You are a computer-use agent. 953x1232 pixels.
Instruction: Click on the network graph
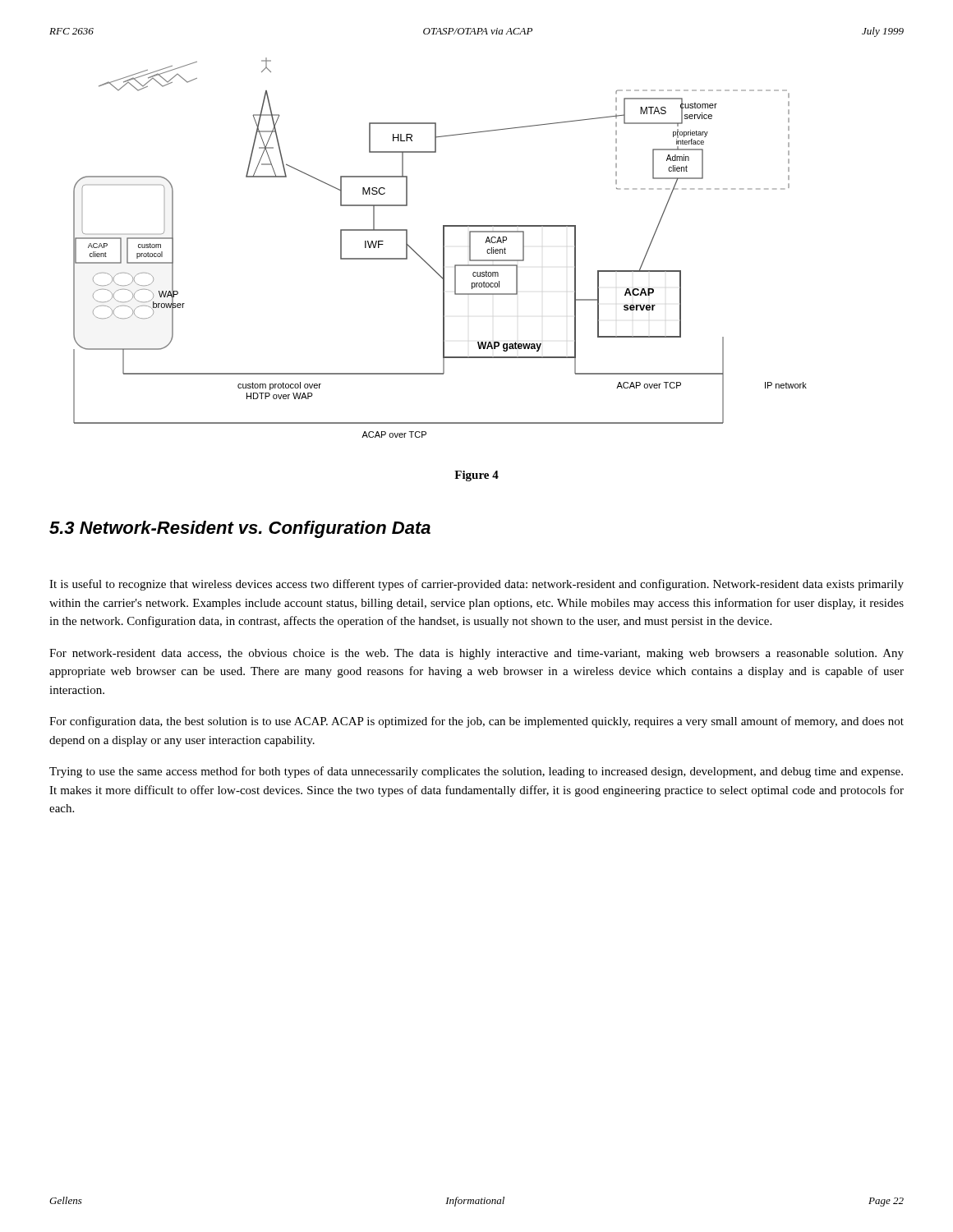coord(476,255)
